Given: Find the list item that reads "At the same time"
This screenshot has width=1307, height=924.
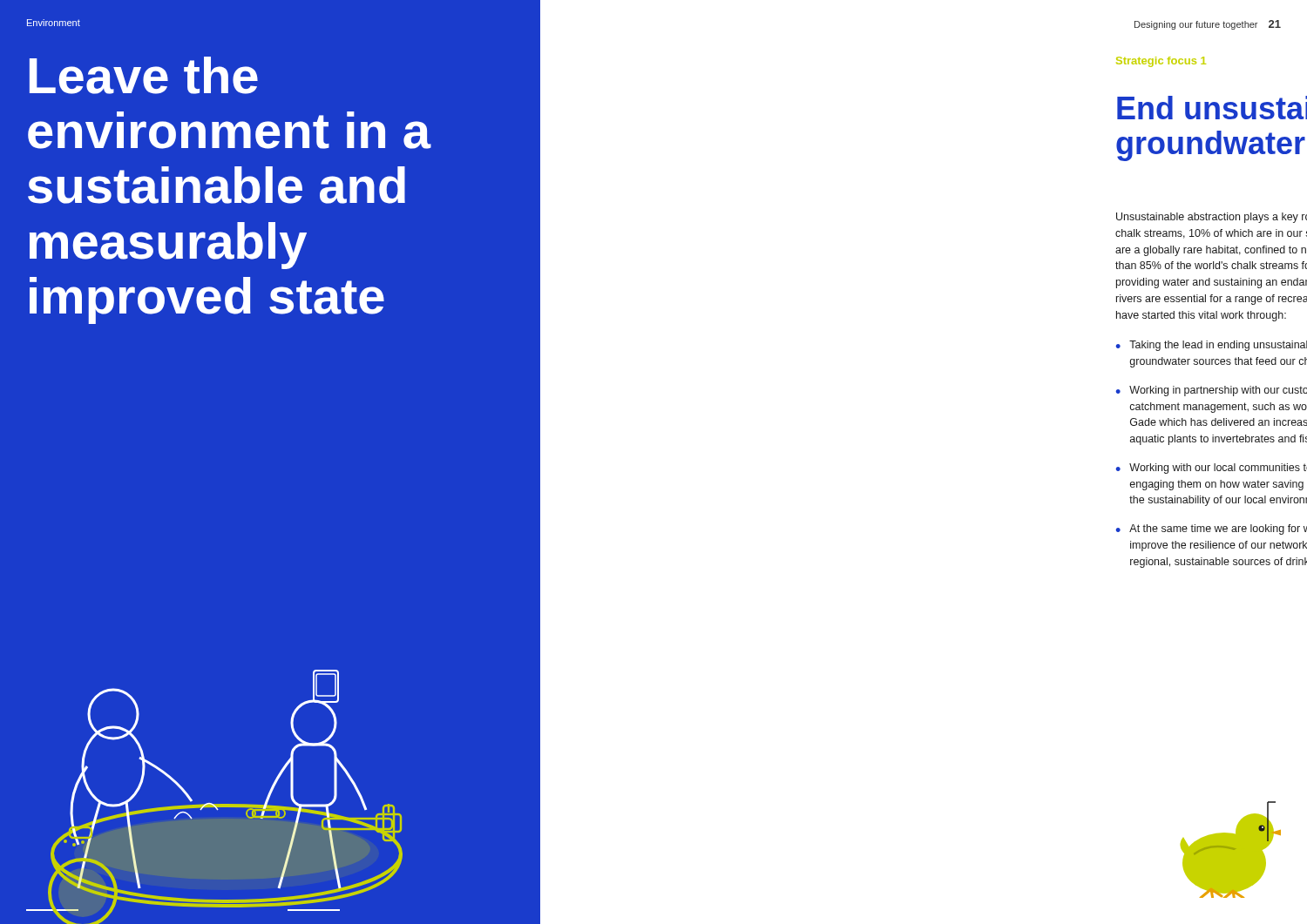Looking at the screenshot, I should (1218, 545).
